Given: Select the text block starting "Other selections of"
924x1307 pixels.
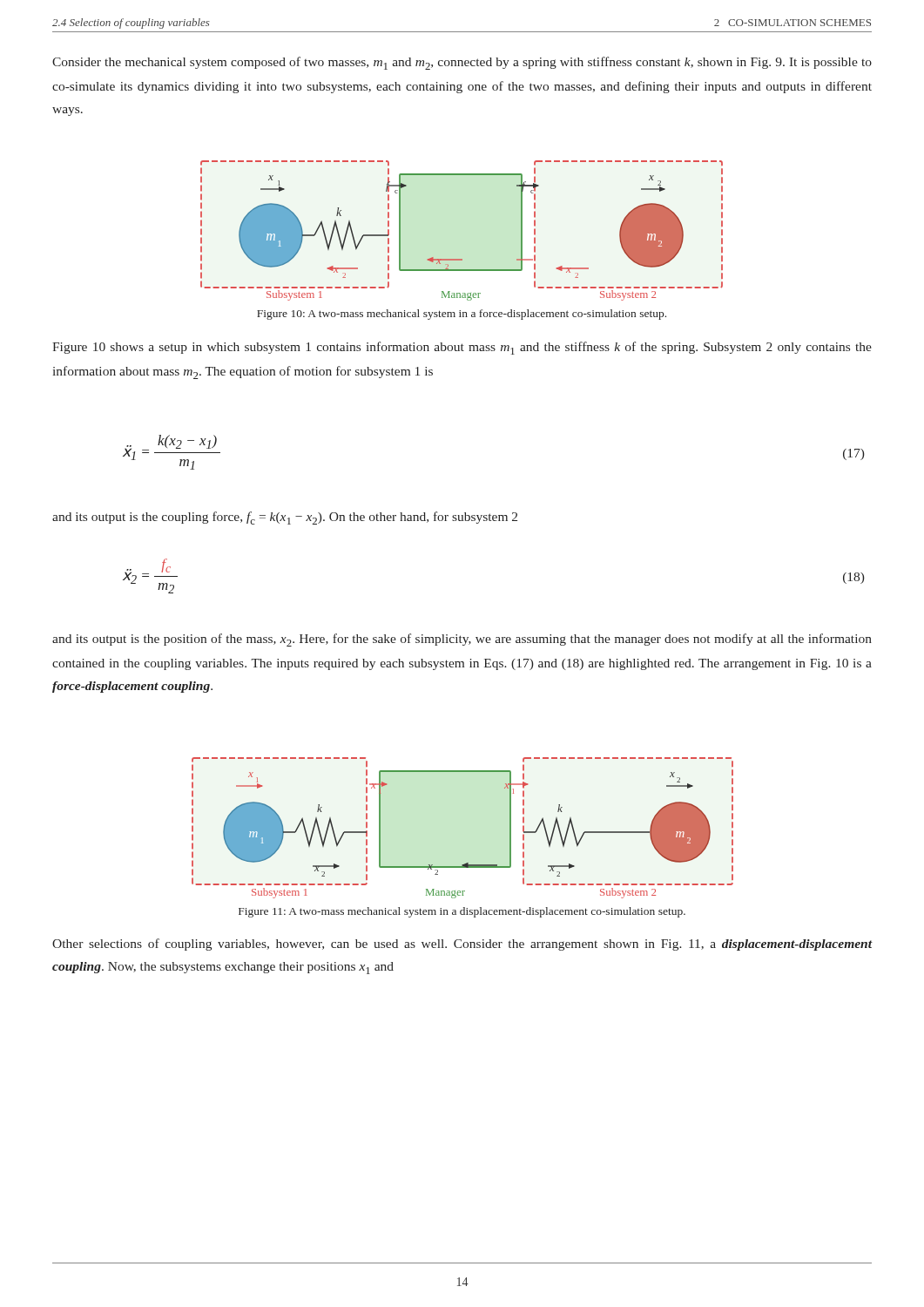Looking at the screenshot, I should pyautogui.click(x=462, y=956).
